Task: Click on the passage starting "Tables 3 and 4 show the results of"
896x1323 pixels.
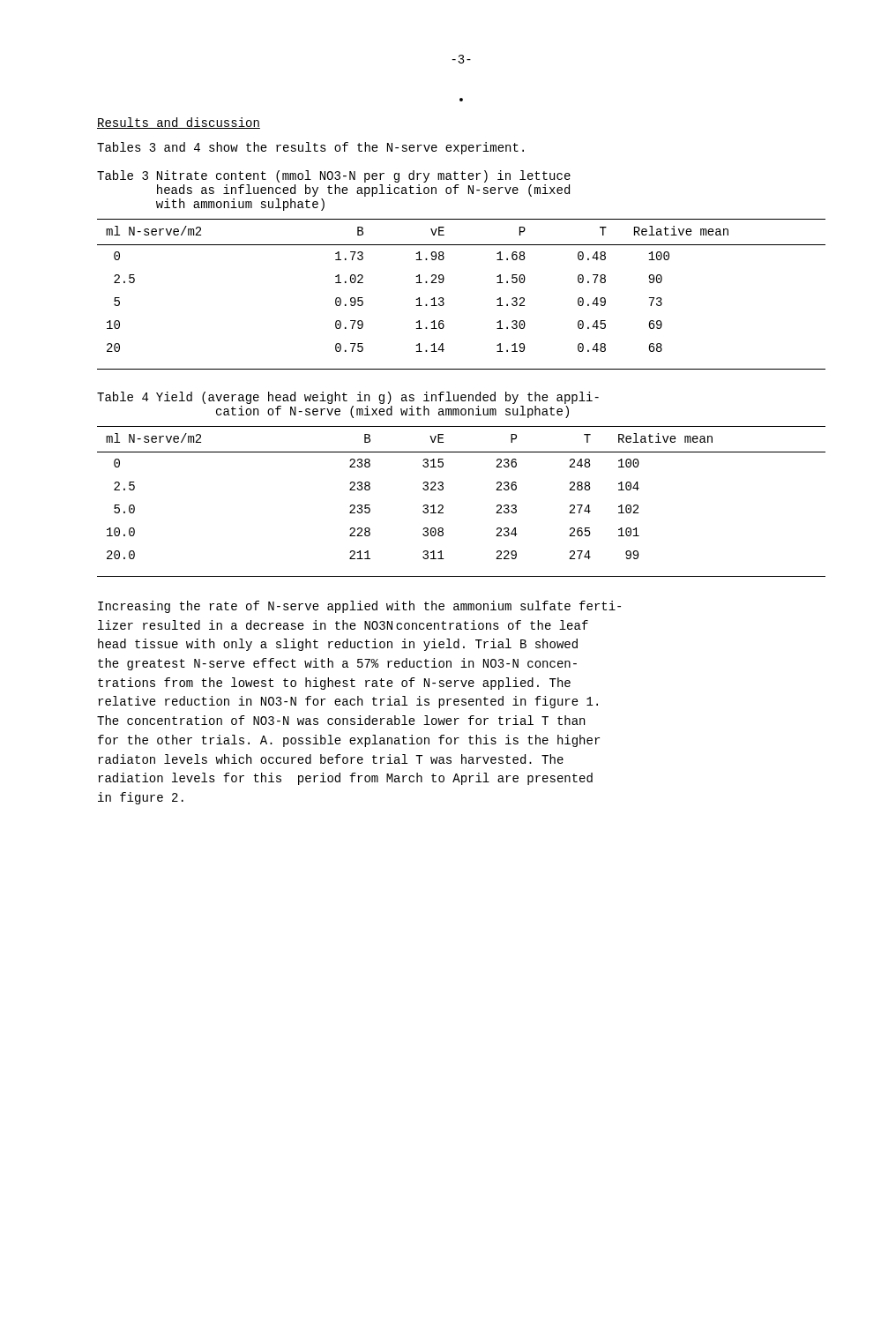Action: click(312, 148)
